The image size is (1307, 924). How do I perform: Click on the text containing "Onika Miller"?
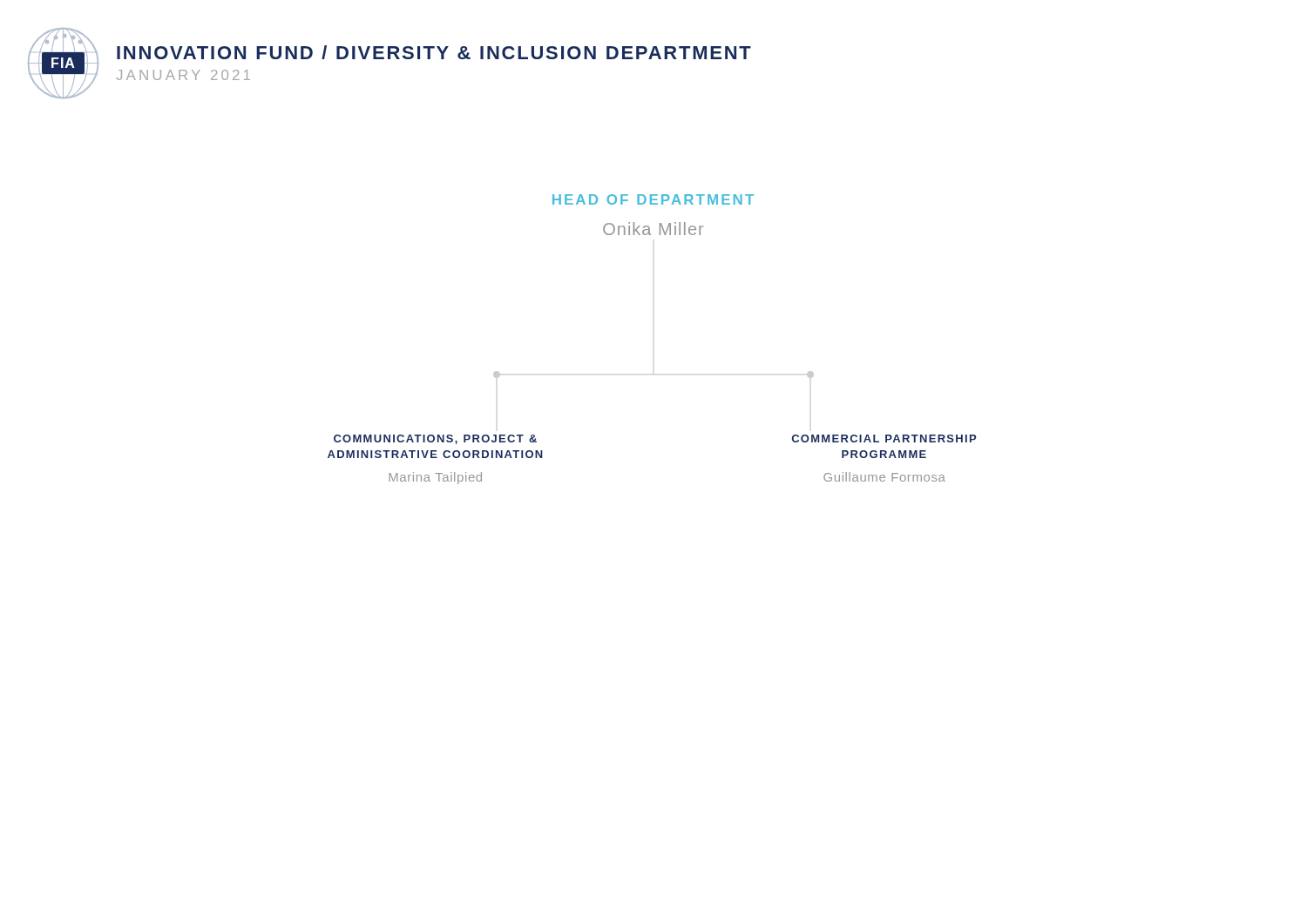click(x=654, y=229)
